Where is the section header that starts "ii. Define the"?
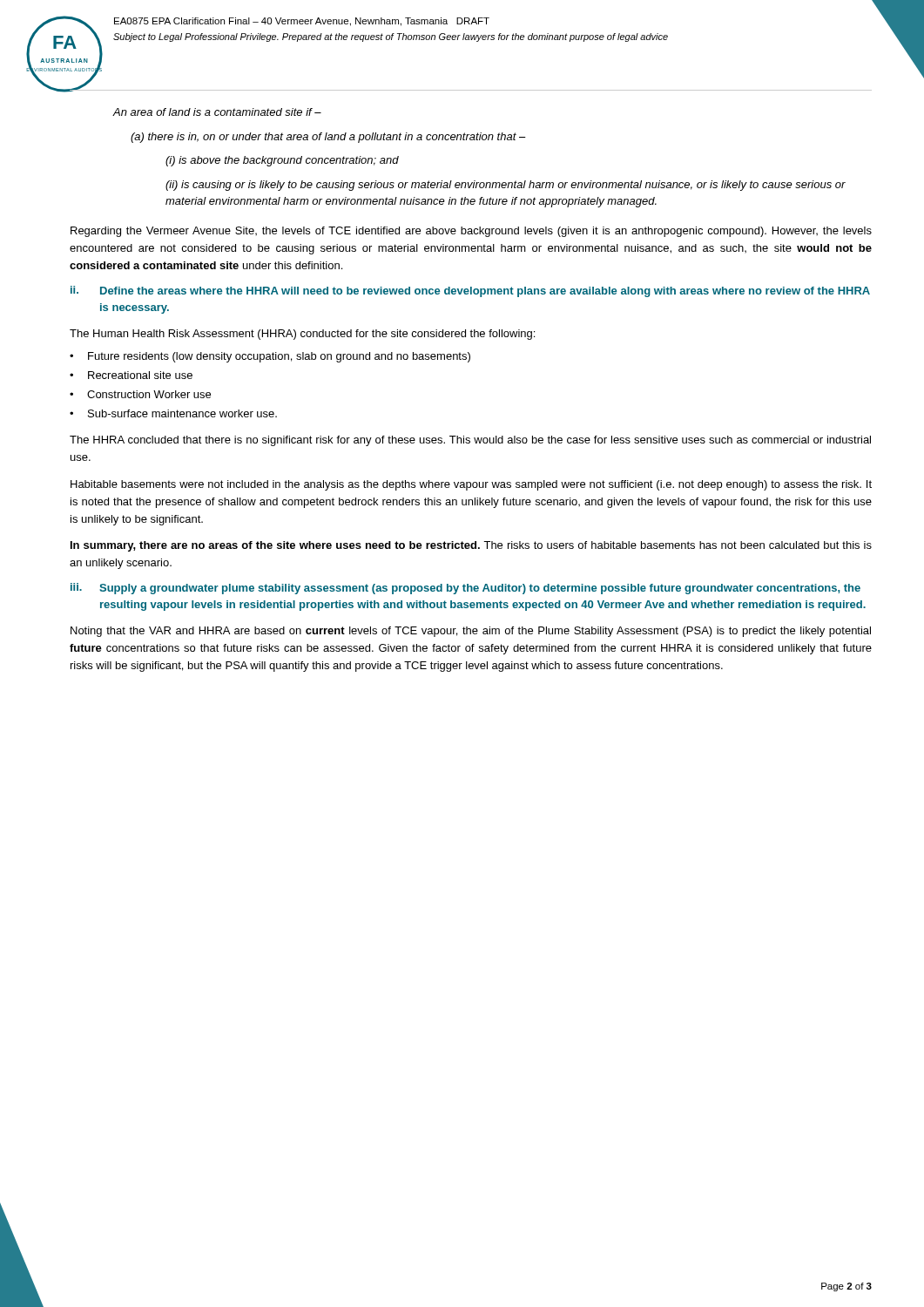 [x=471, y=299]
